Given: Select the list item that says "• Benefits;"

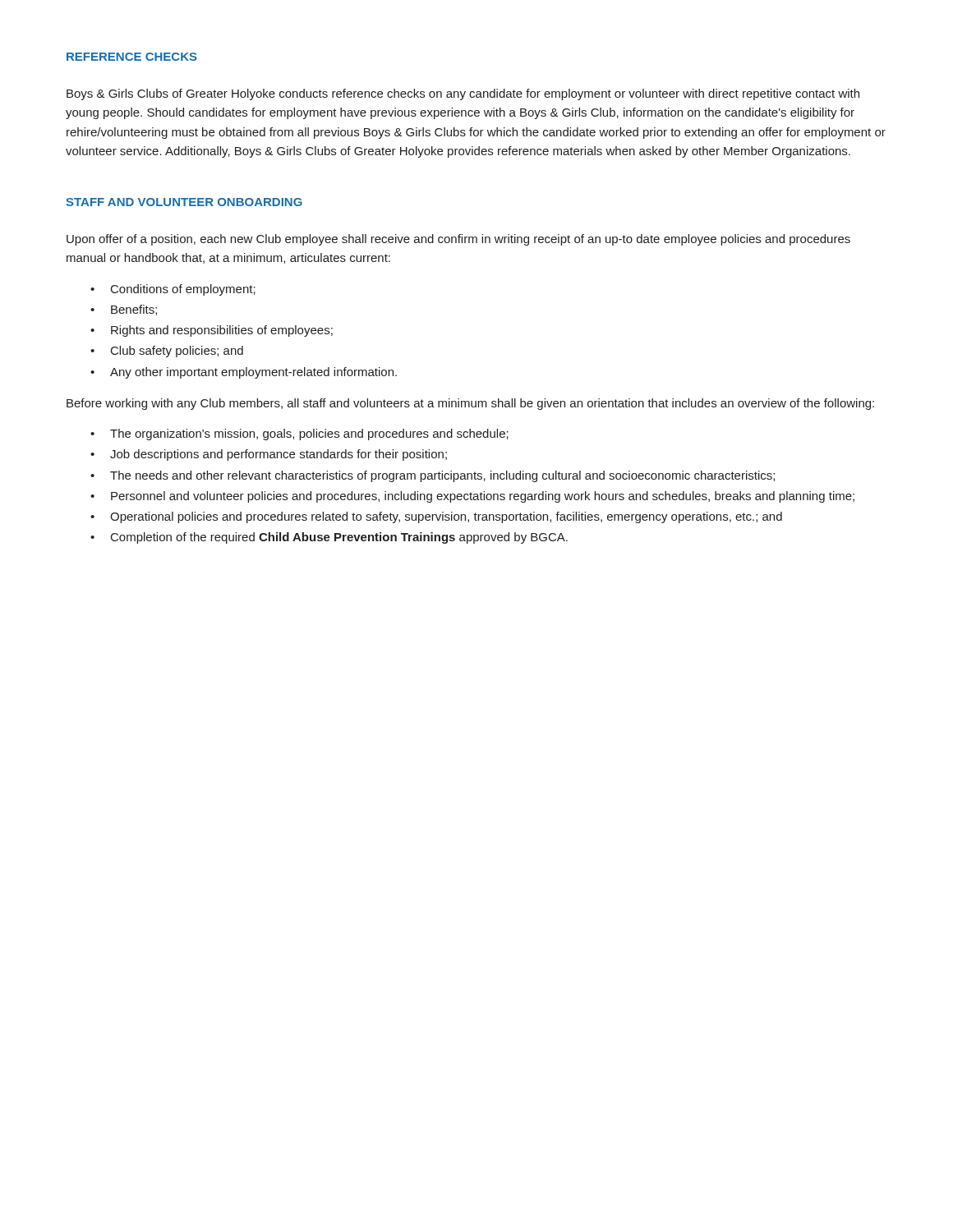Looking at the screenshot, I should coord(124,310).
